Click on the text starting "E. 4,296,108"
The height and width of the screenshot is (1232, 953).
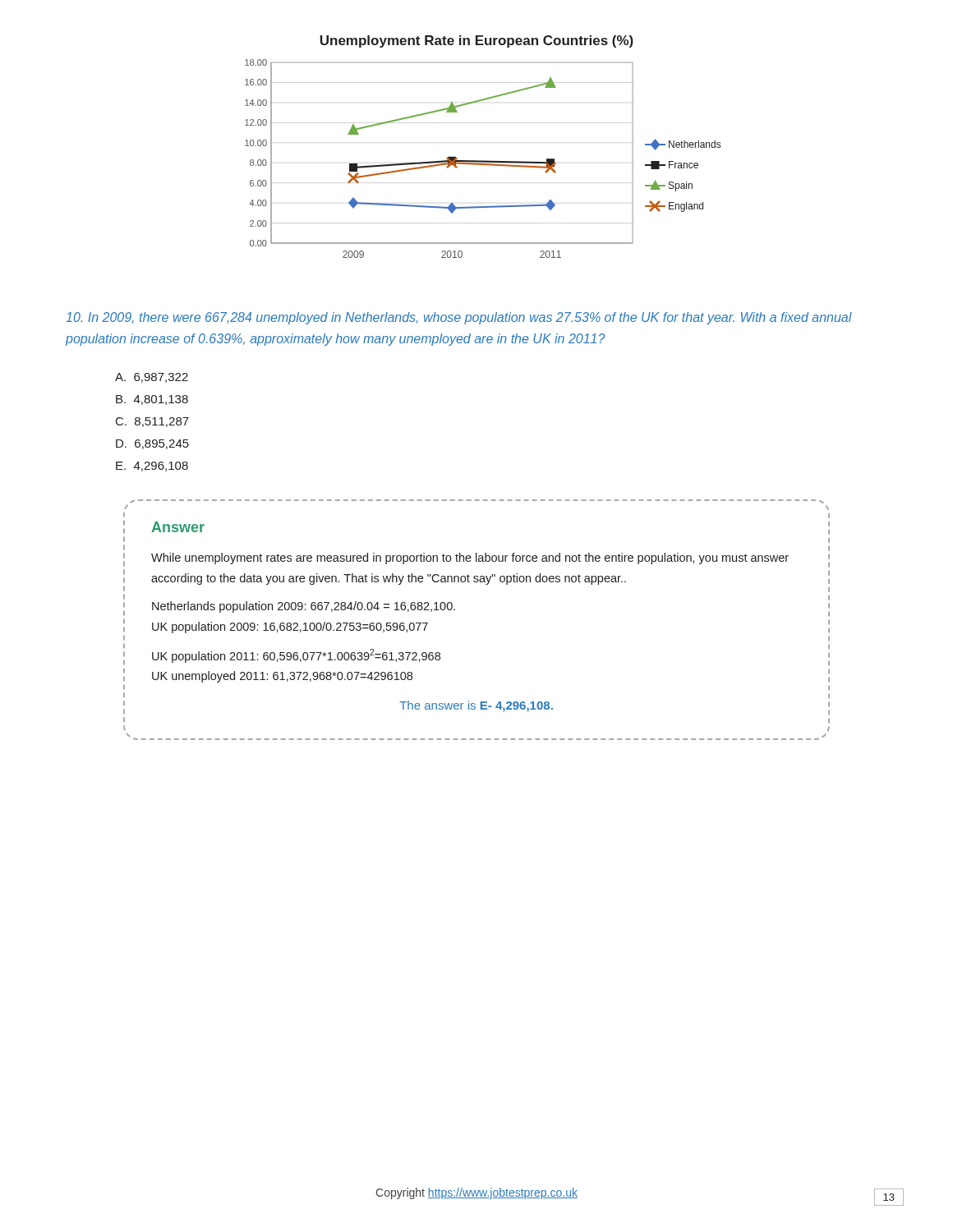click(152, 465)
